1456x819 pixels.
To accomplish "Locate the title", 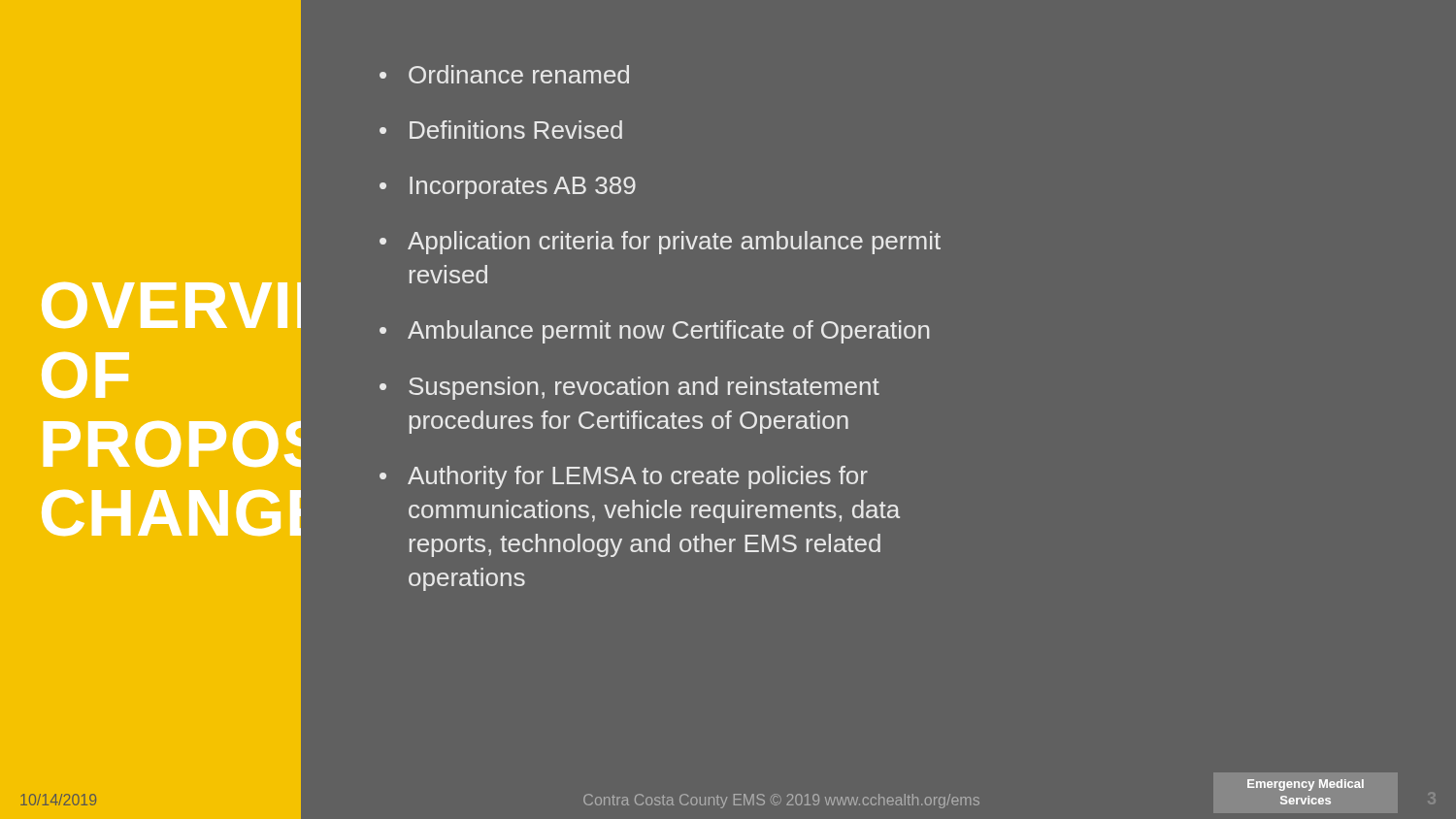I will [x=230, y=410].
